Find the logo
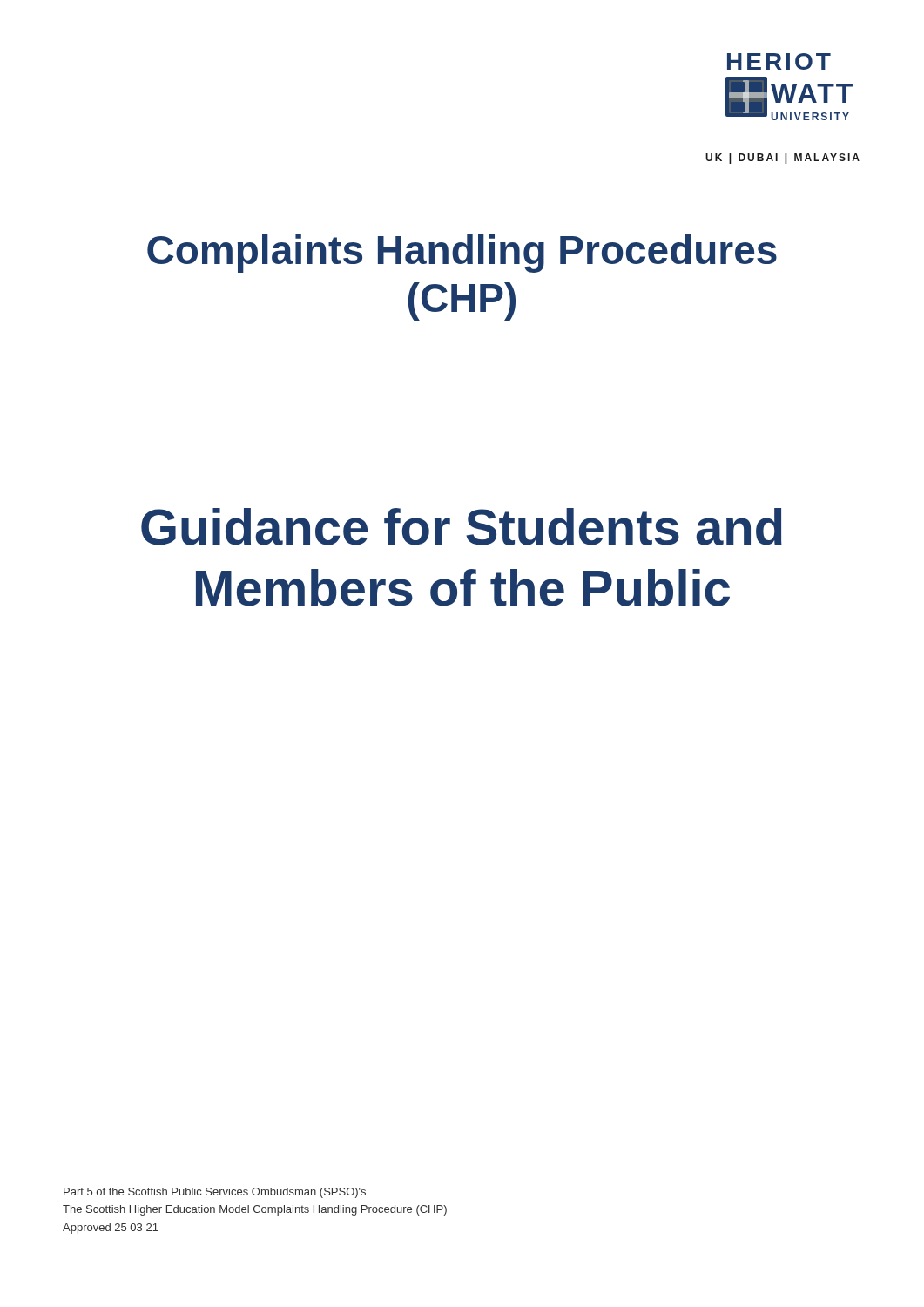This screenshot has width=924, height=1307. [x=783, y=103]
